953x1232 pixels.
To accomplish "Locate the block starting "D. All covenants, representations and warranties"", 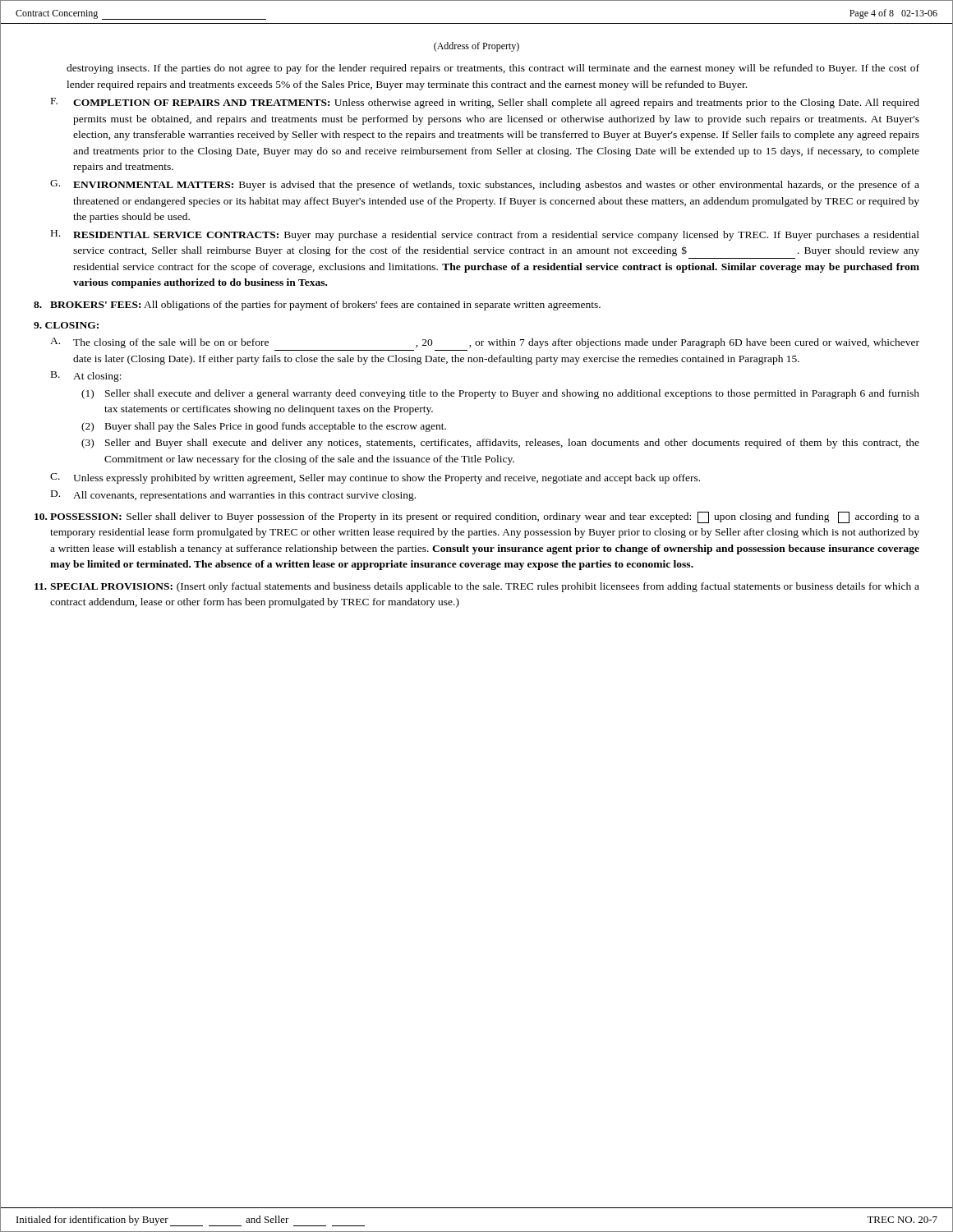I will tap(233, 496).
